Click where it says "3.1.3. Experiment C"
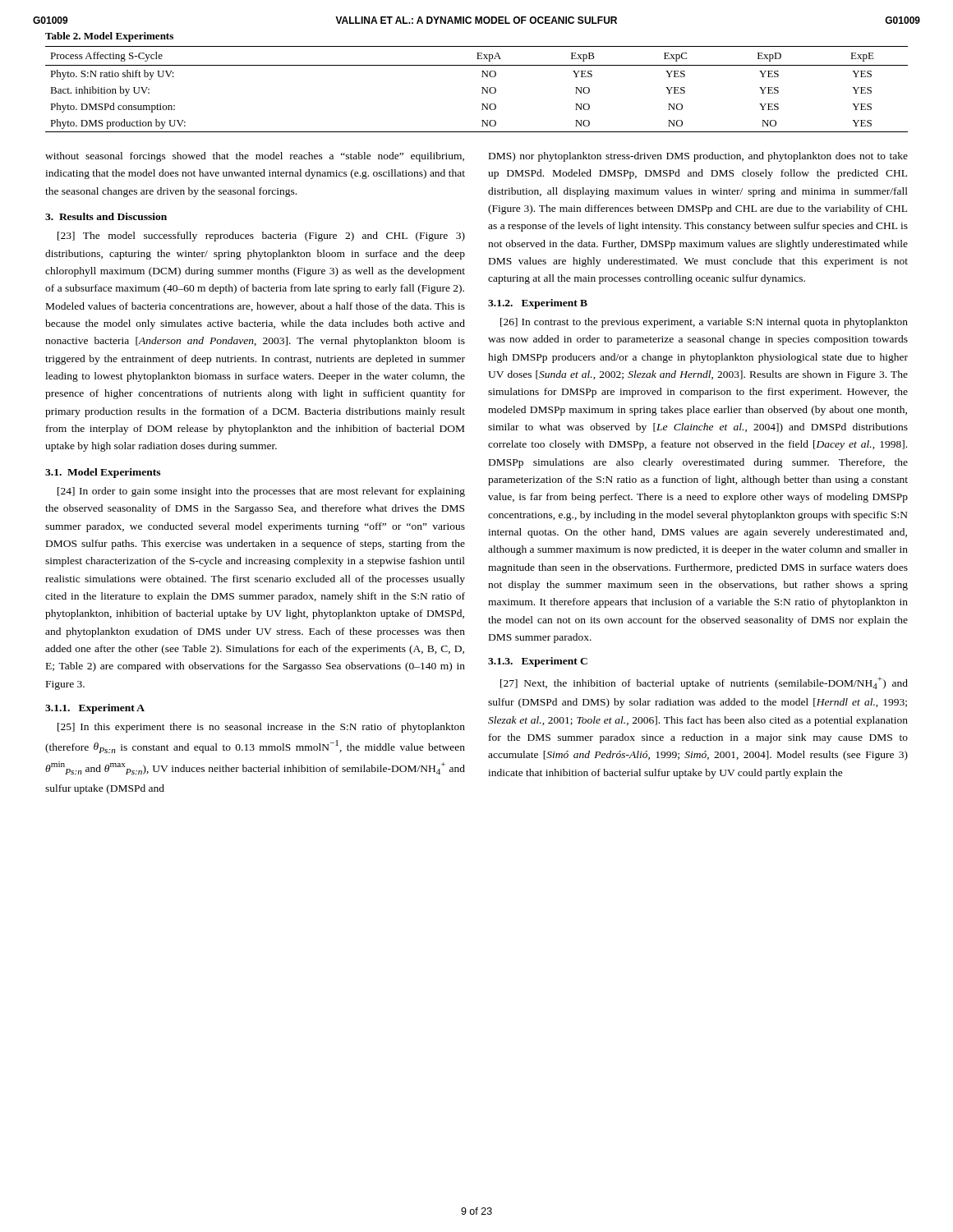 coord(538,661)
